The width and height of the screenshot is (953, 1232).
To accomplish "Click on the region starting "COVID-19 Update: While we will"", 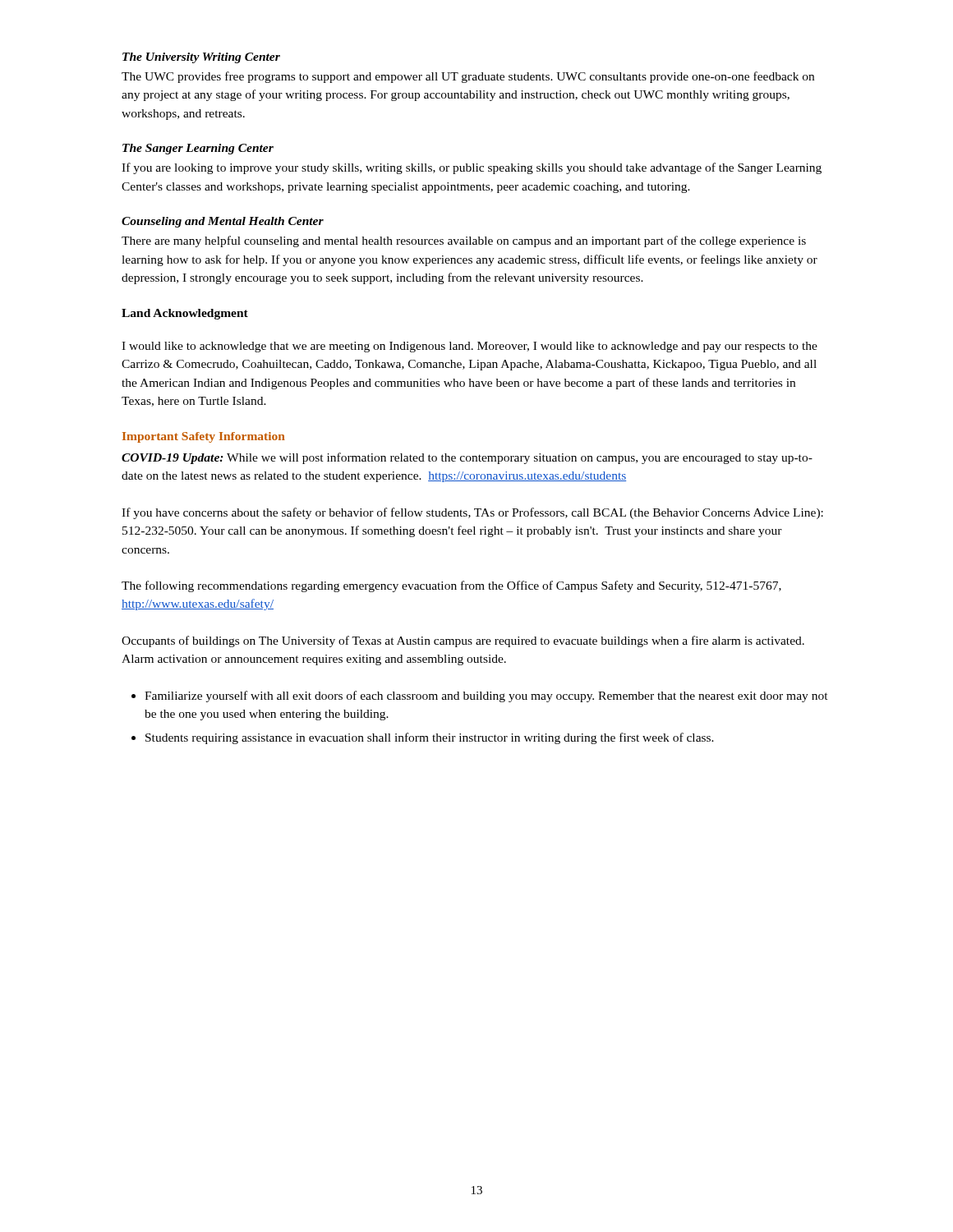I will 476,467.
